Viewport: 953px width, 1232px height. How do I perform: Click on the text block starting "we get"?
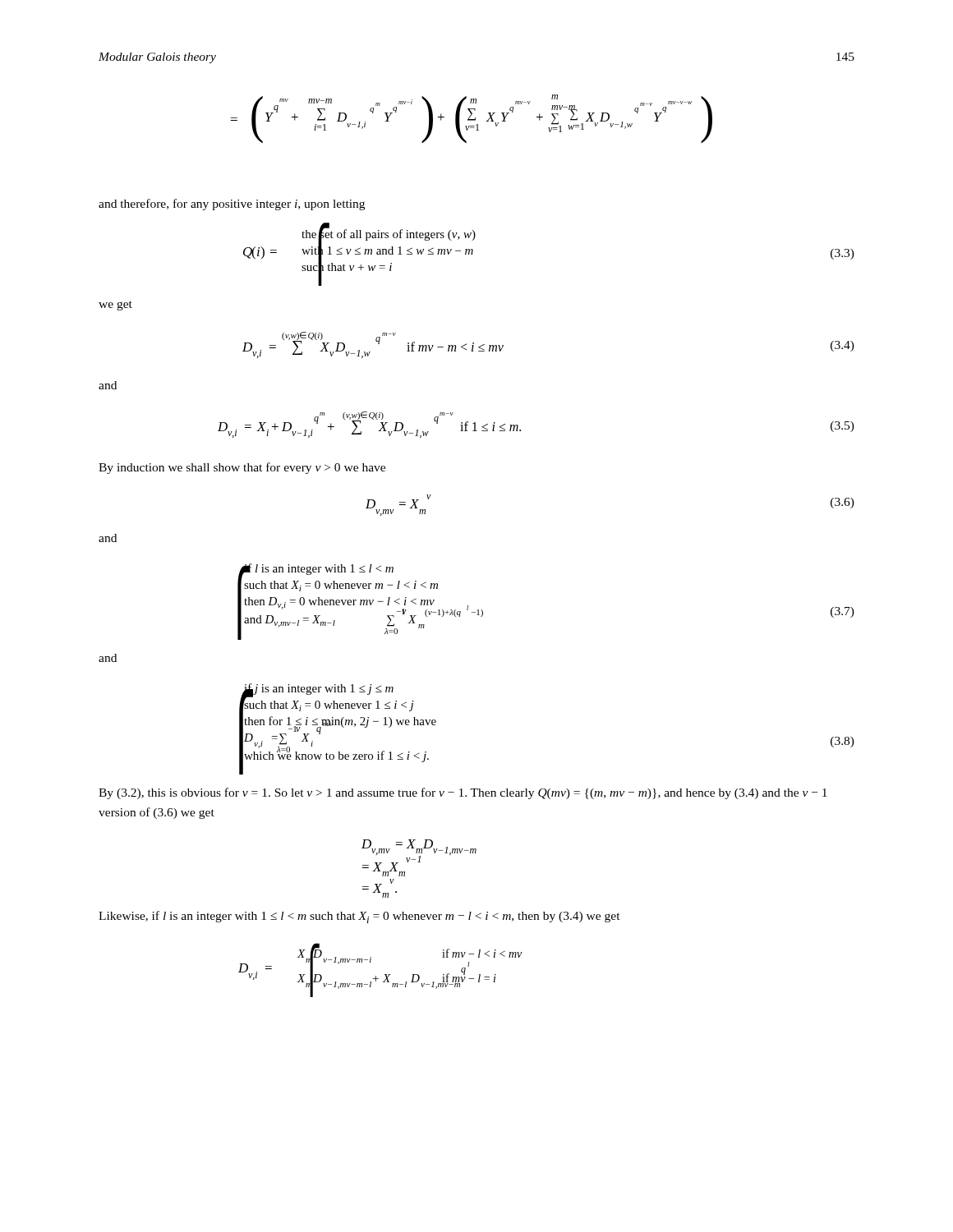115,304
